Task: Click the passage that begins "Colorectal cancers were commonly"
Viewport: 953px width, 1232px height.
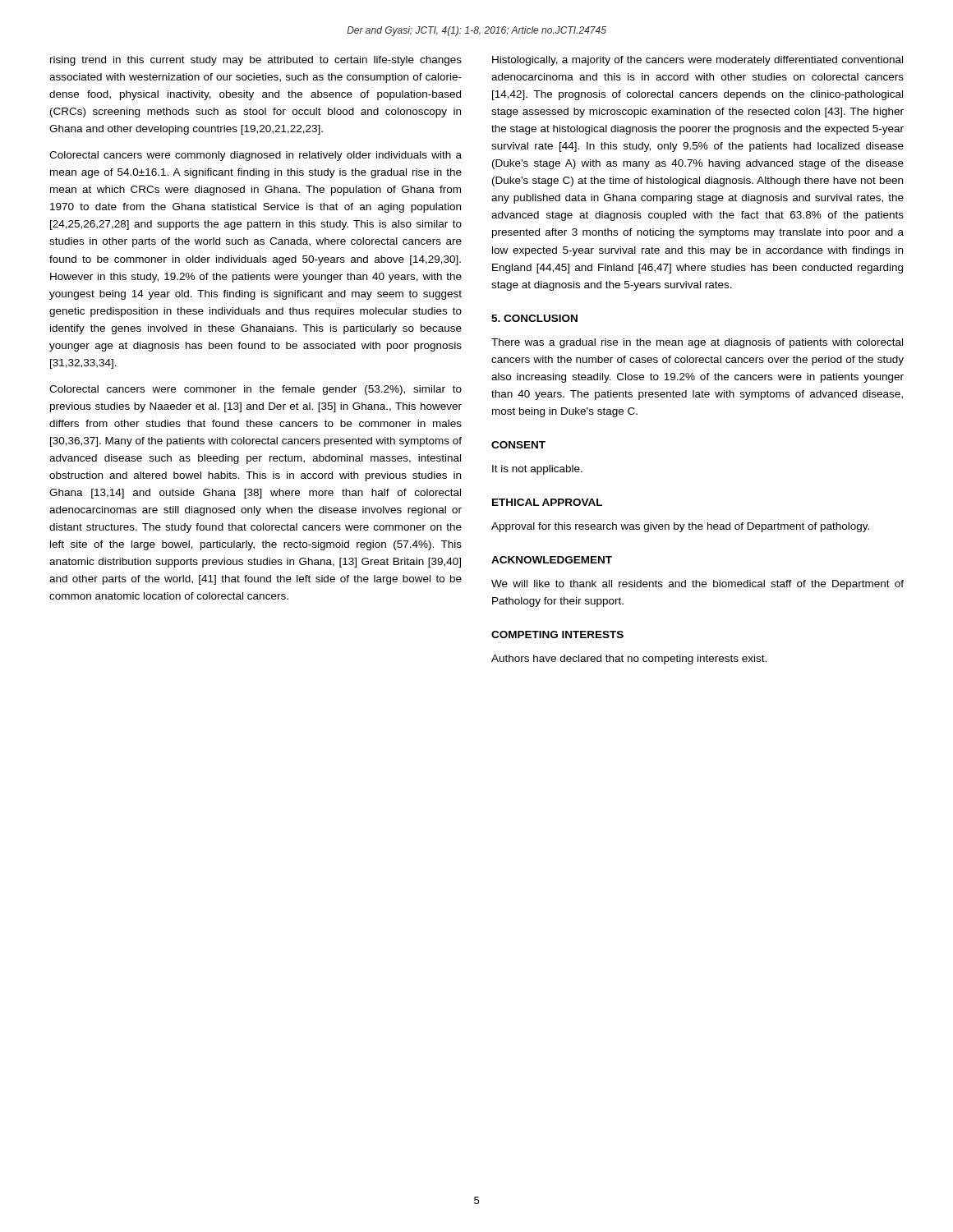Action: pyautogui.click(x=255, y=259)
